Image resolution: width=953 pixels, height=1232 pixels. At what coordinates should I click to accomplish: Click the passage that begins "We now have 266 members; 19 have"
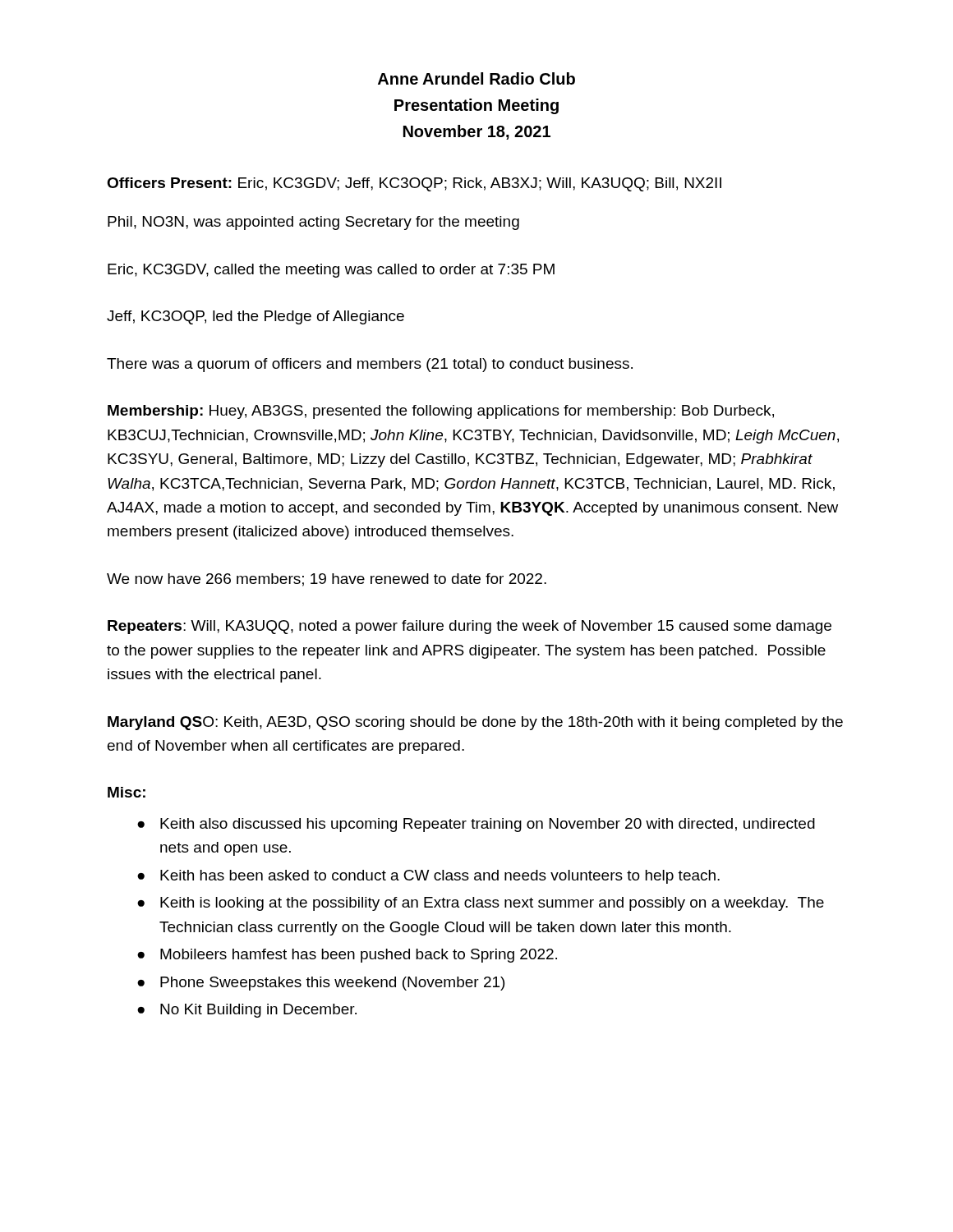[327, 578]
